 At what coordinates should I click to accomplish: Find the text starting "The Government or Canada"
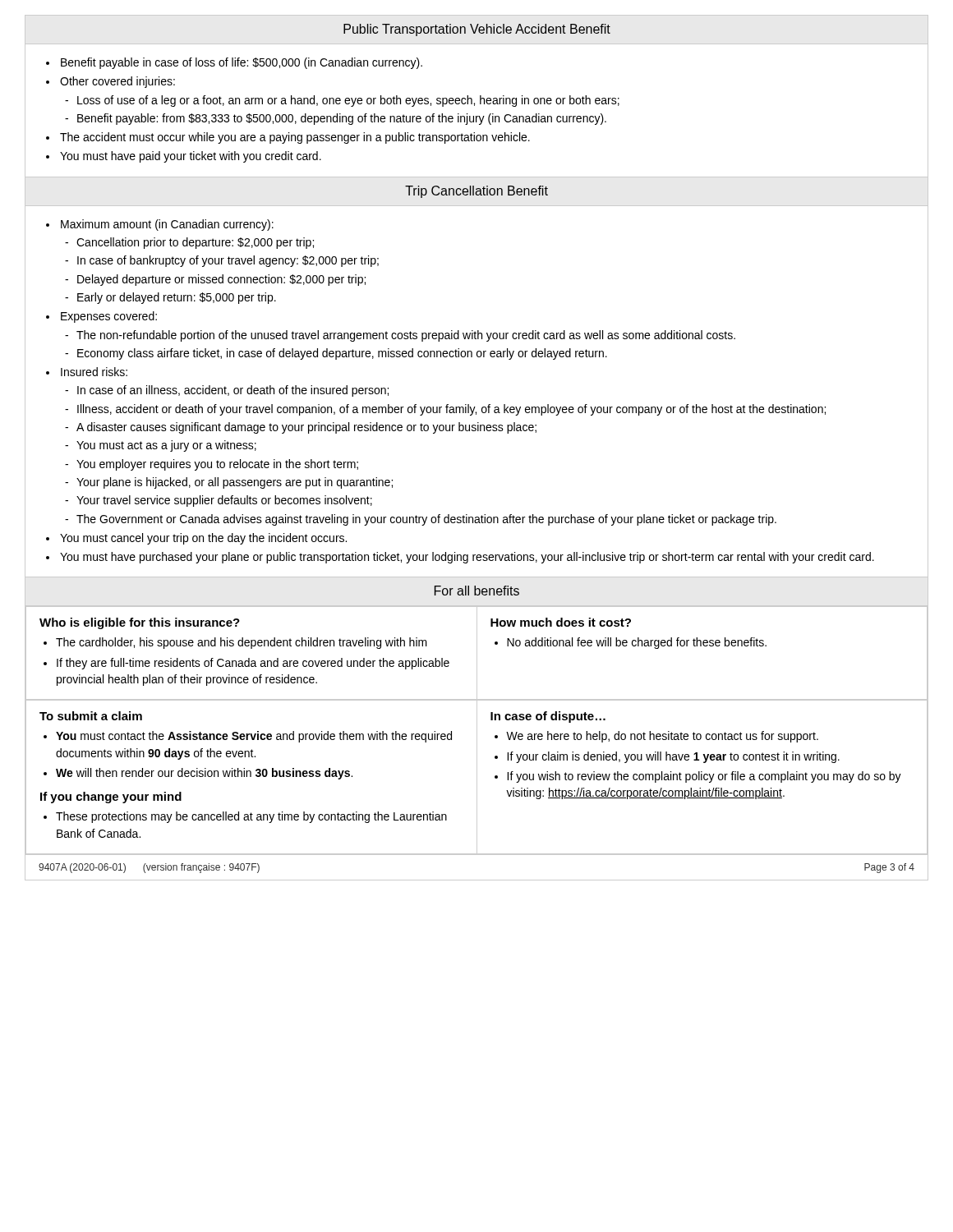click(x=427, y=519)
